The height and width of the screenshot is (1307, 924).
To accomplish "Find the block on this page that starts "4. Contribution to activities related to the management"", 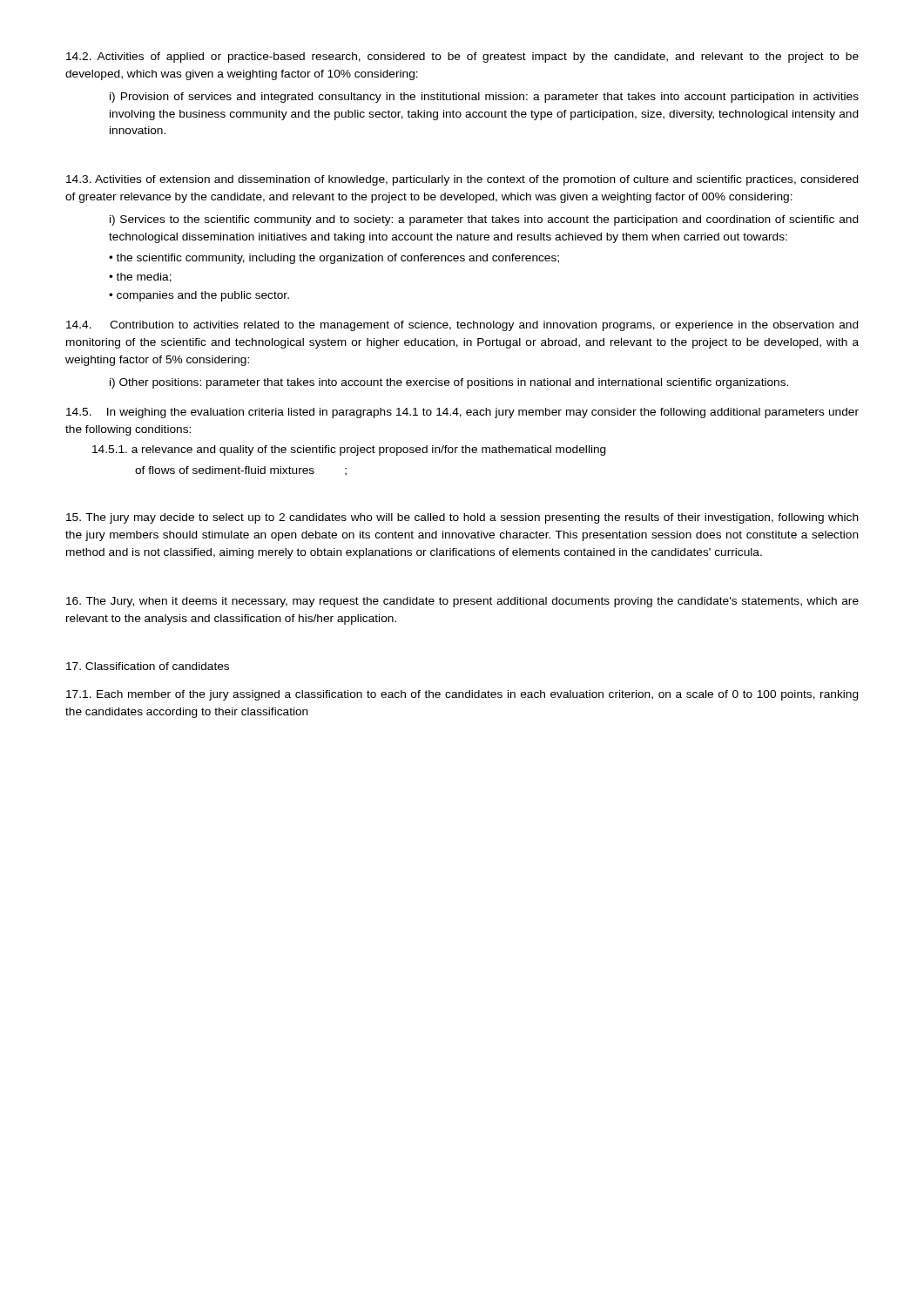I will point(462,342).
